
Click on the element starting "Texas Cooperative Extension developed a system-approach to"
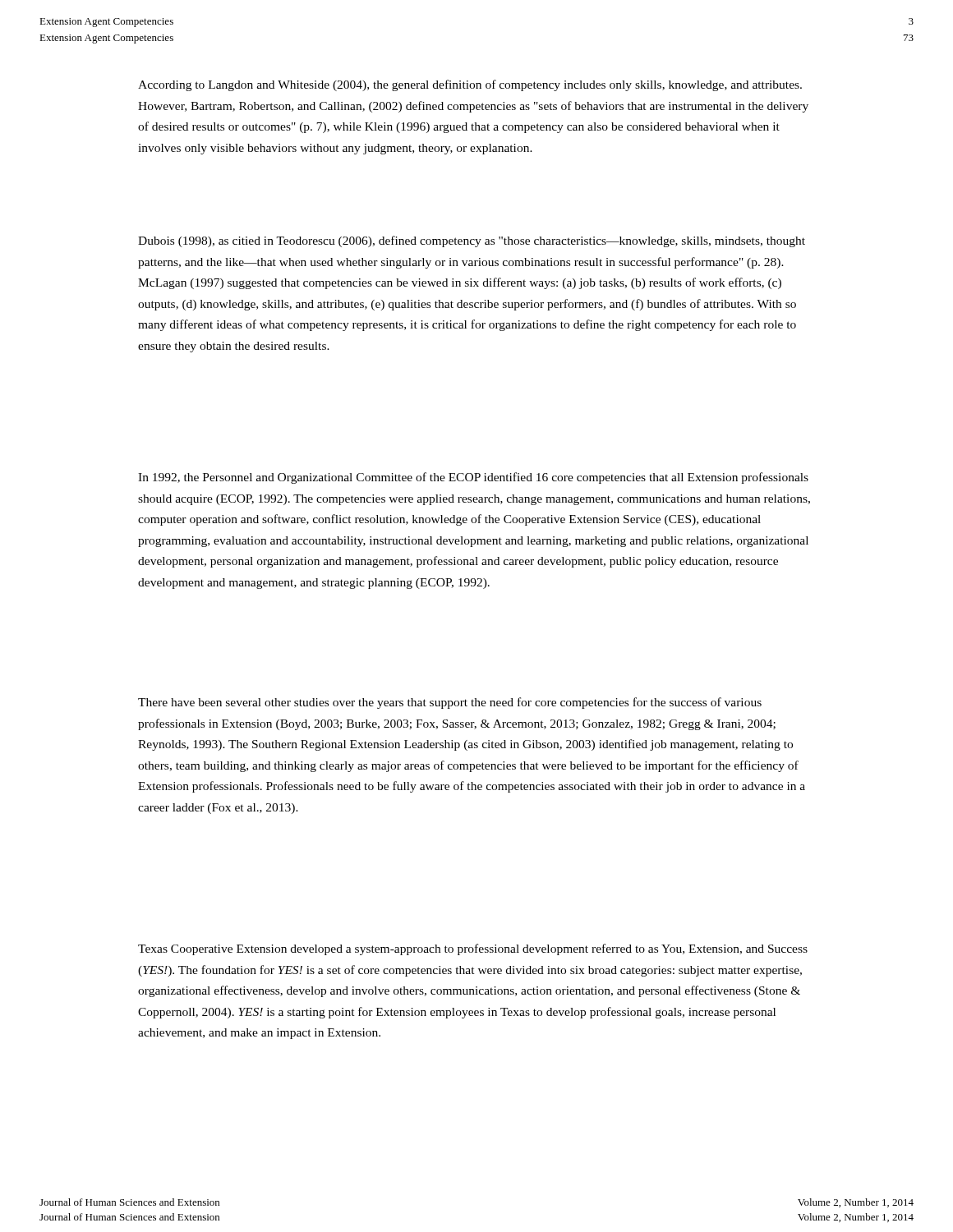473,990
